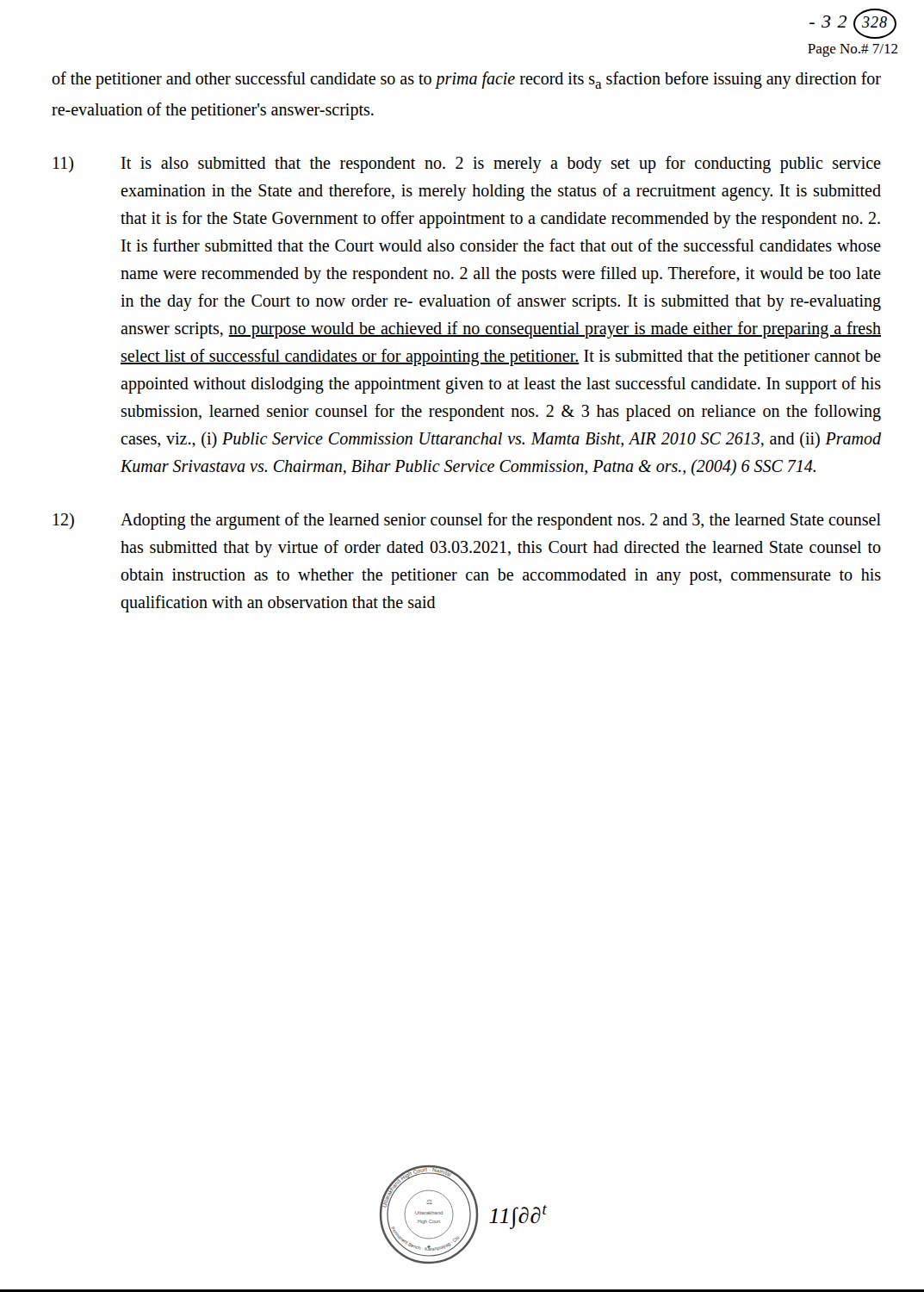Locate the logo
Viewport: 924px width, 1292px height.
[x=462, y=1214]
